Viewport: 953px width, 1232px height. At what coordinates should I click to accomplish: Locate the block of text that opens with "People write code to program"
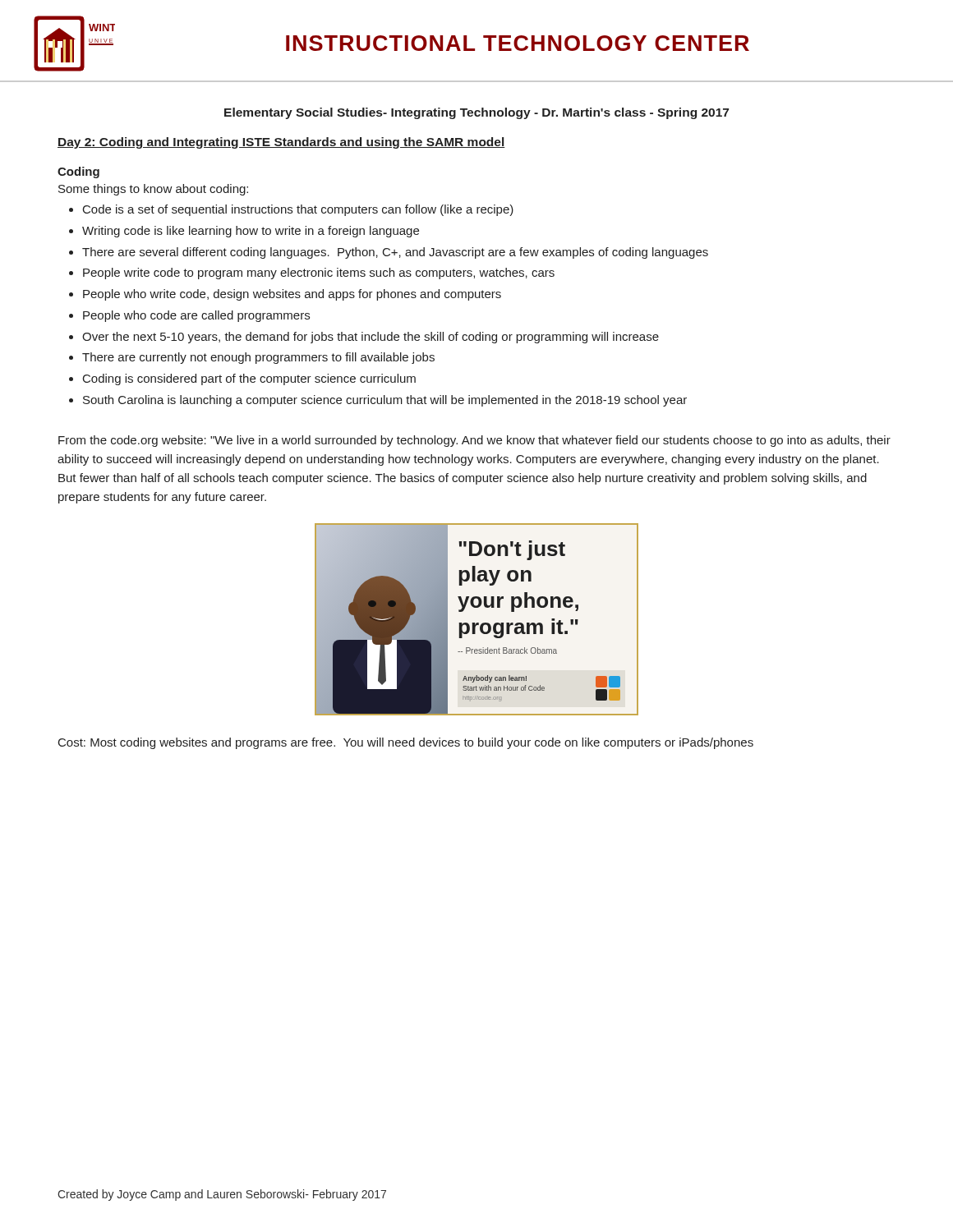[318, 272]
